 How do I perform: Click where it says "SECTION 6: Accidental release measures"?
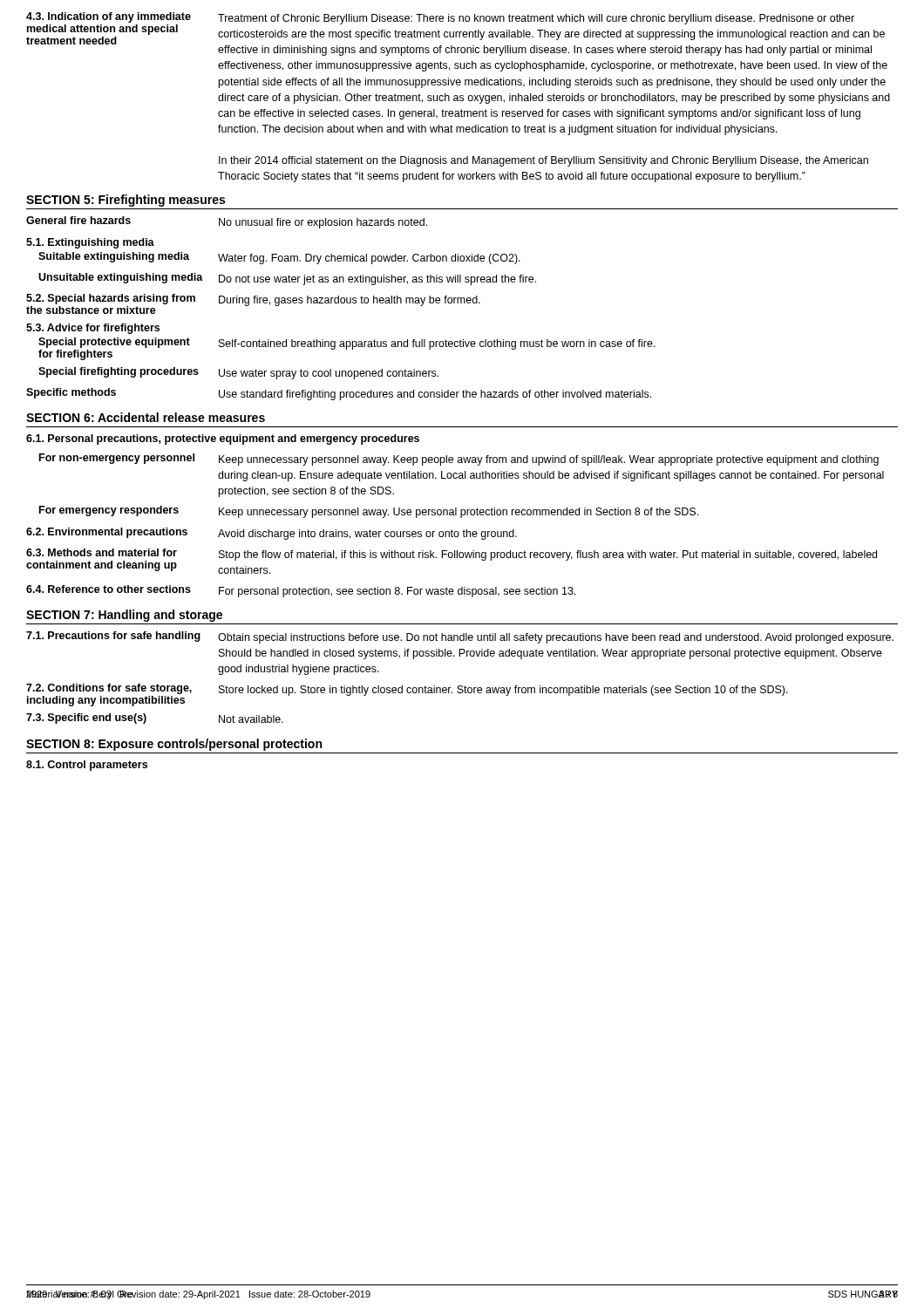tap(146, 418)
